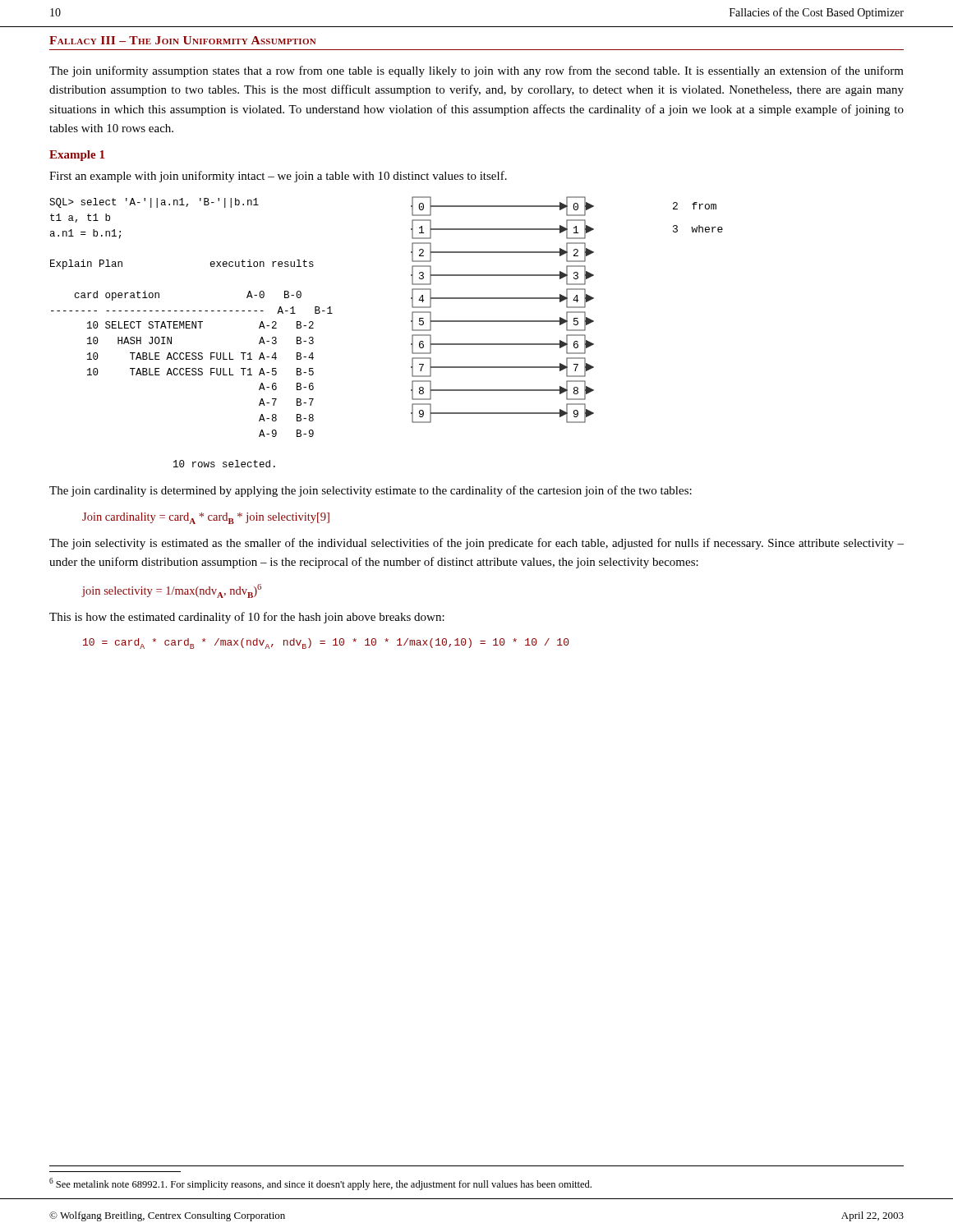Viewport: 953px width, 1232px height.
Task: Point to the region starting "This is how the estimated cardinality of 10"
Action: click(x=247, y=618)
